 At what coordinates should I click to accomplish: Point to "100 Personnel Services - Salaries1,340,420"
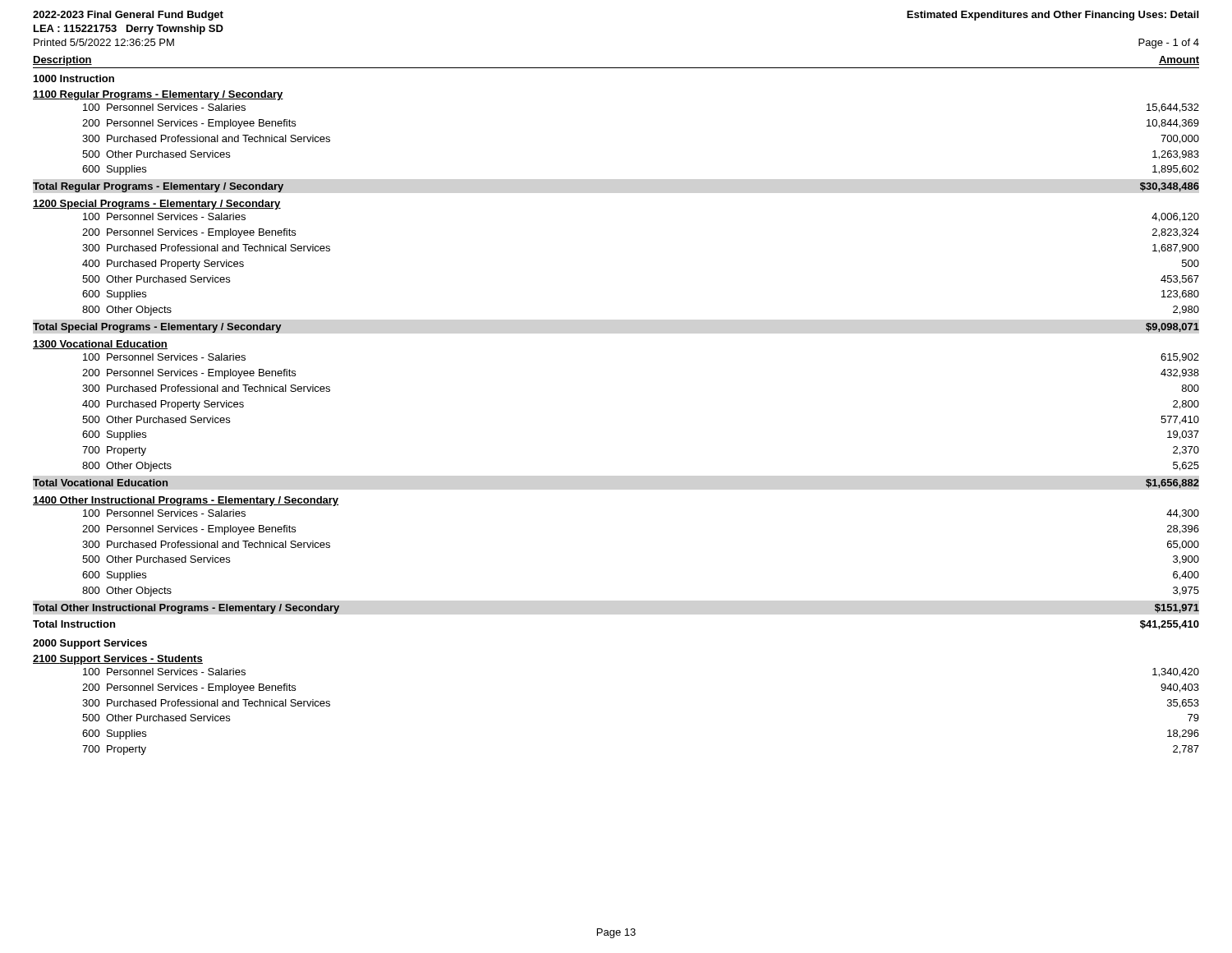tap(167, 672)
